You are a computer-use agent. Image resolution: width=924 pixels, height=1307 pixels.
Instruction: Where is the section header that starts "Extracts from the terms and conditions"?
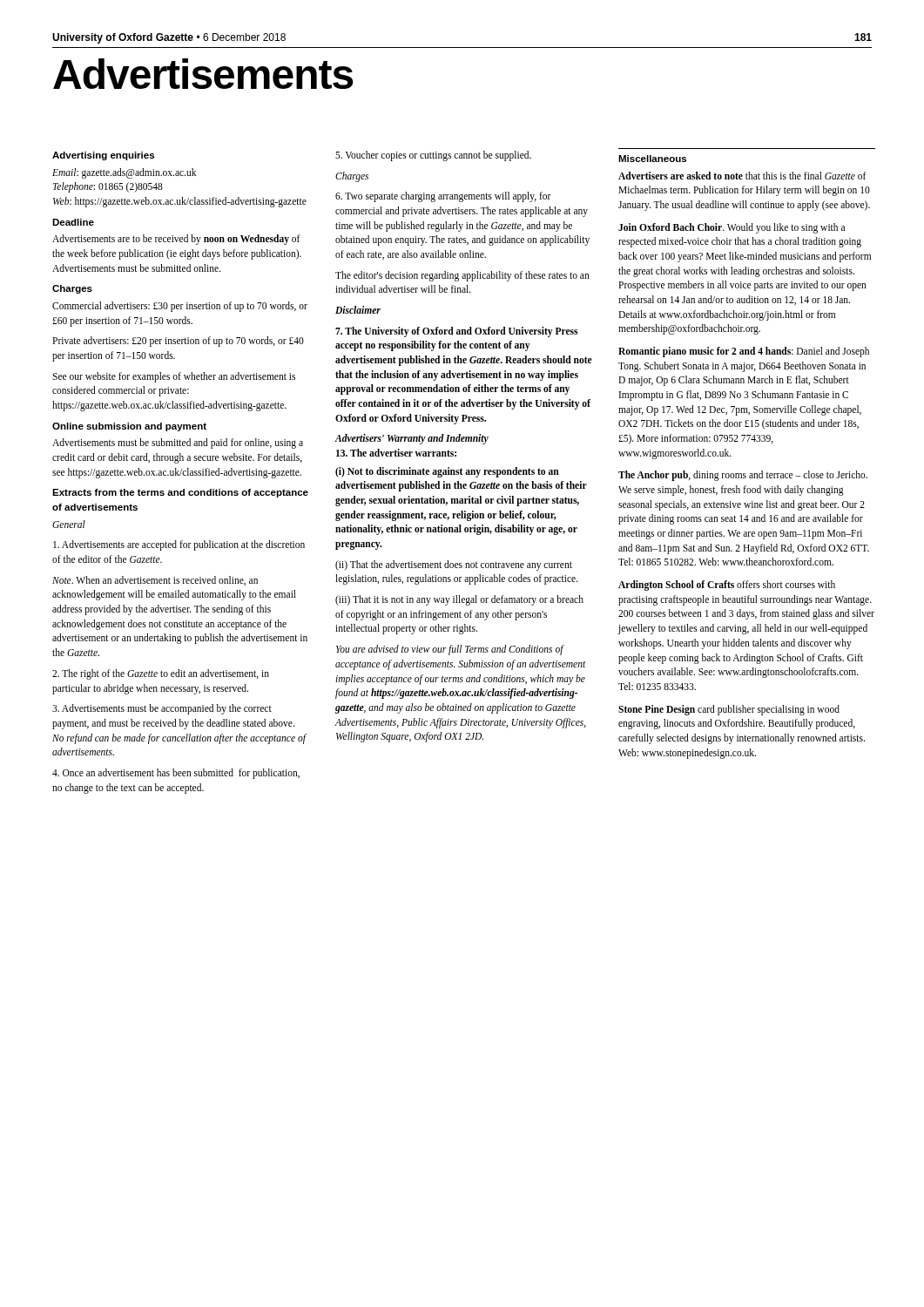pyautogui.click(x=180, y=500)
